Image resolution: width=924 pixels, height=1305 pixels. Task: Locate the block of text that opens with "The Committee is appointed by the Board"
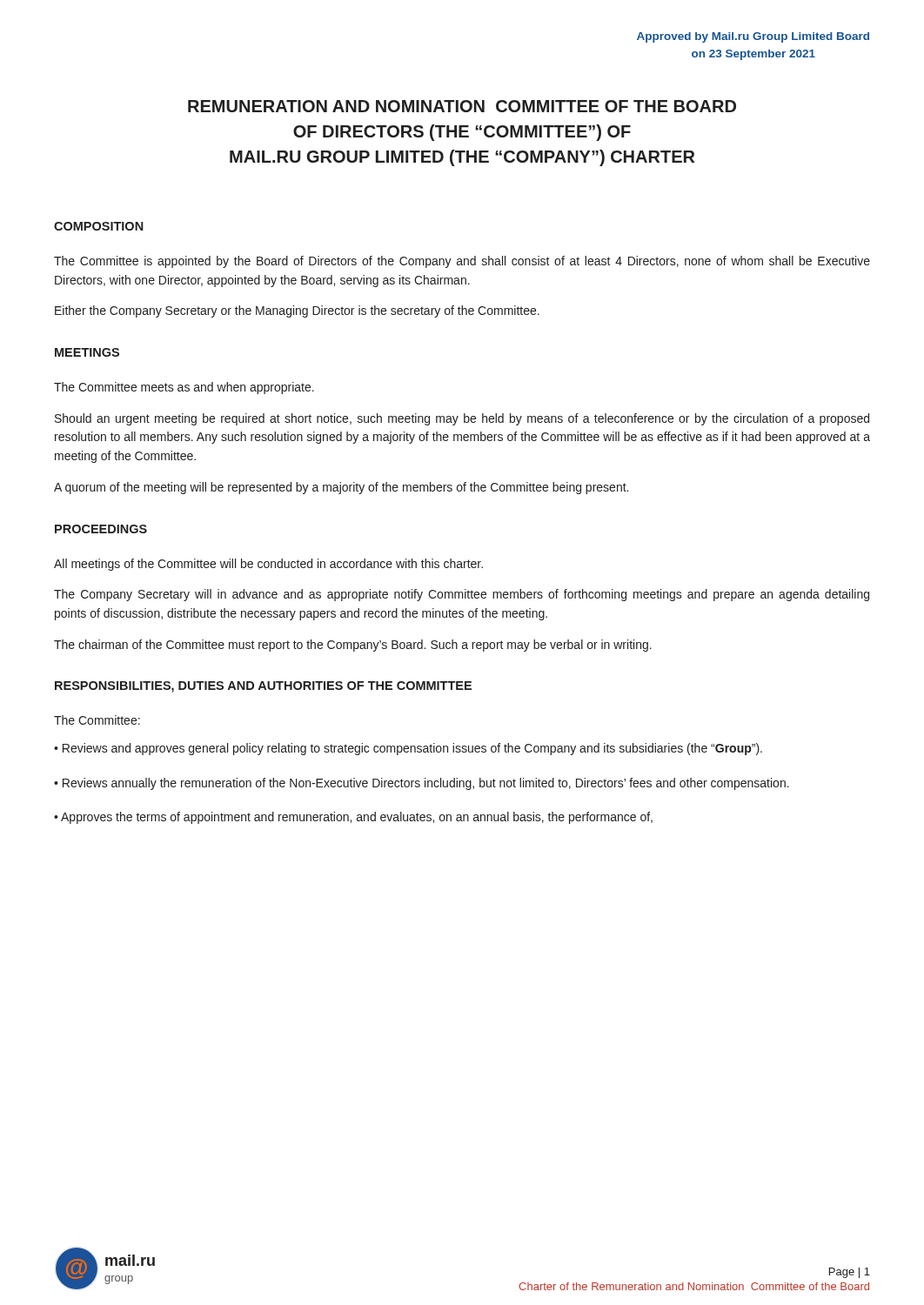click(x=462, y=270)
